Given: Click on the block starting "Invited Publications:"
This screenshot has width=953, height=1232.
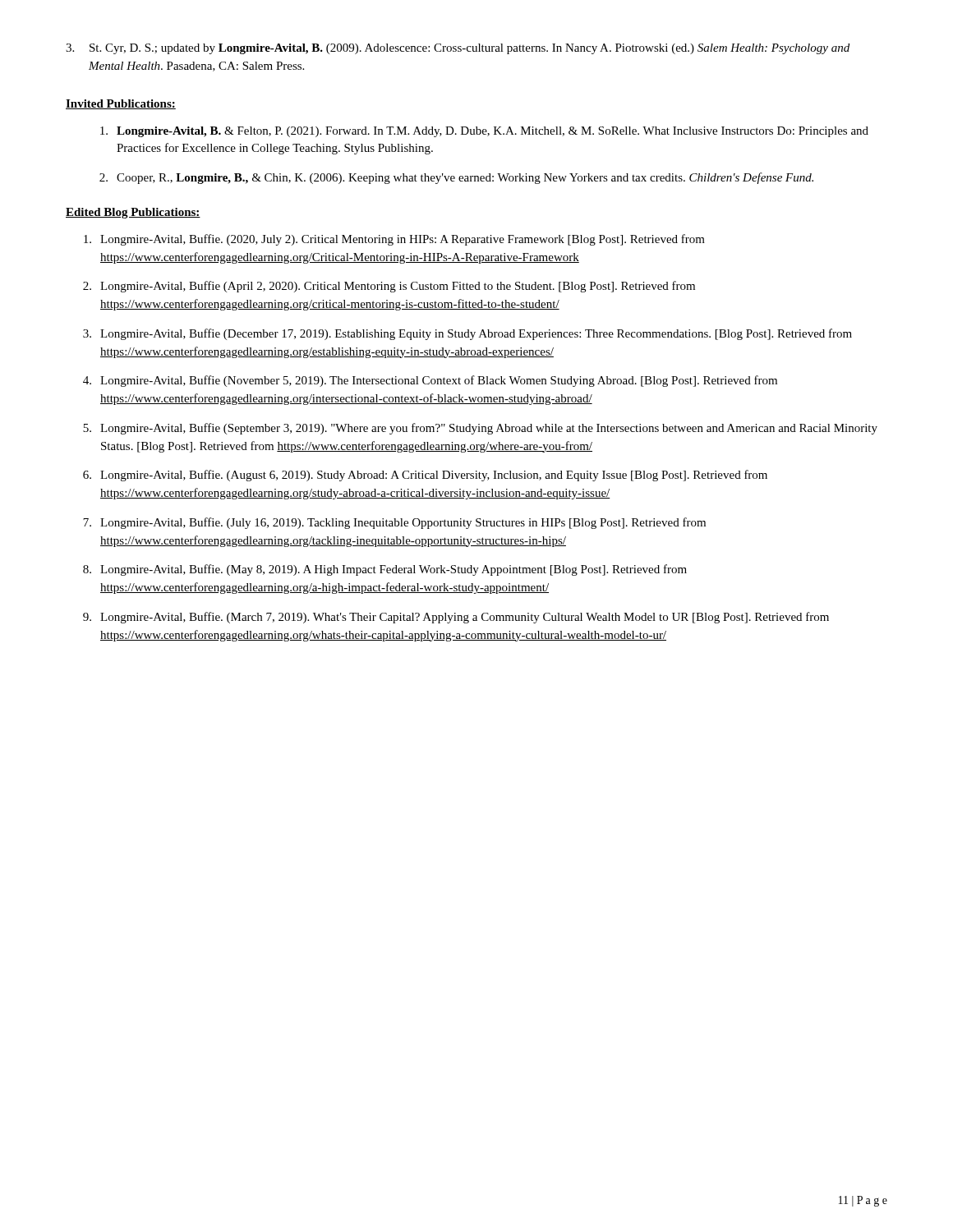Looking at the screenshot, I should [x=121, y=103].
